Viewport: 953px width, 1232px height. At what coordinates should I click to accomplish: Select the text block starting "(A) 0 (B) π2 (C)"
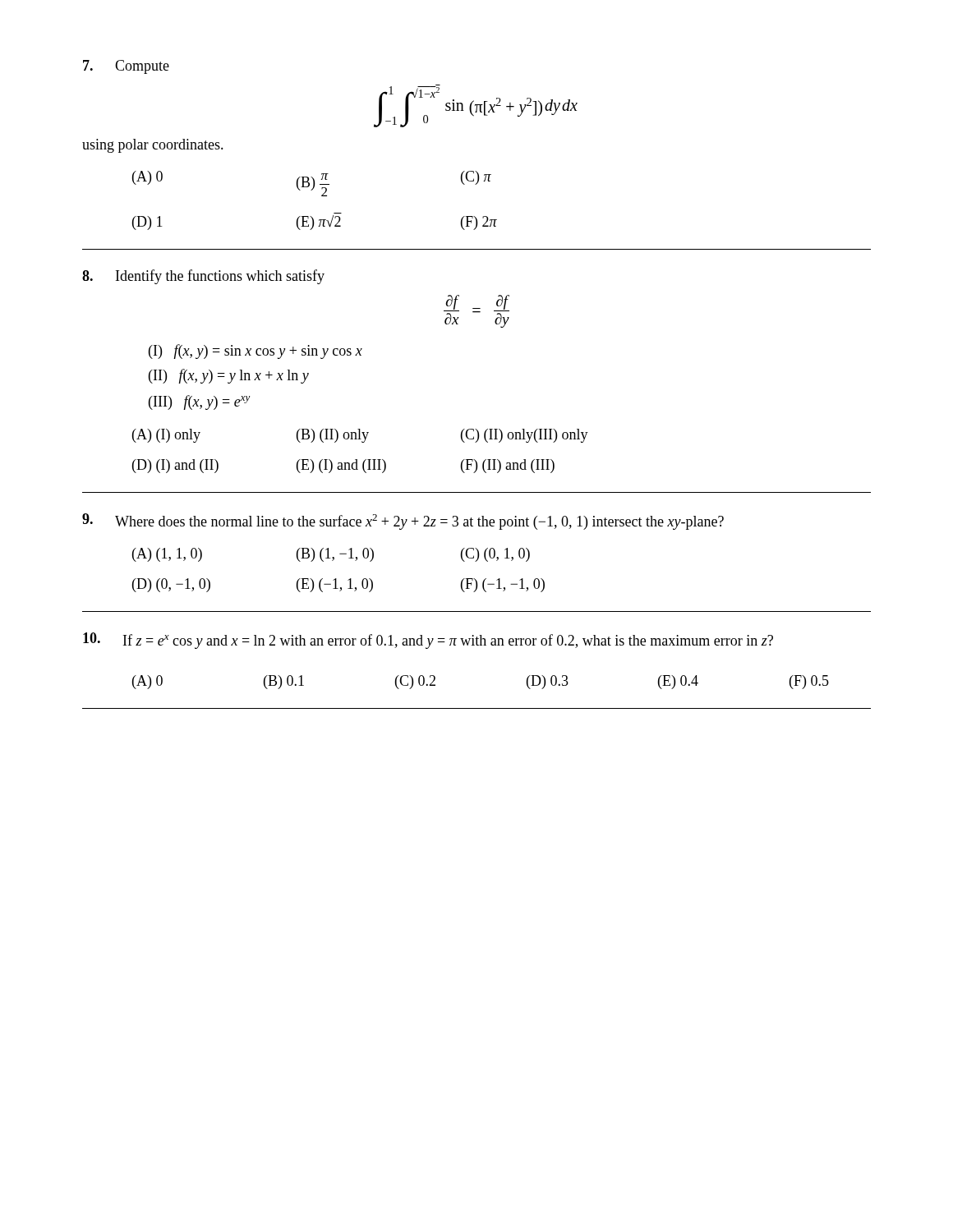(312, 184)
